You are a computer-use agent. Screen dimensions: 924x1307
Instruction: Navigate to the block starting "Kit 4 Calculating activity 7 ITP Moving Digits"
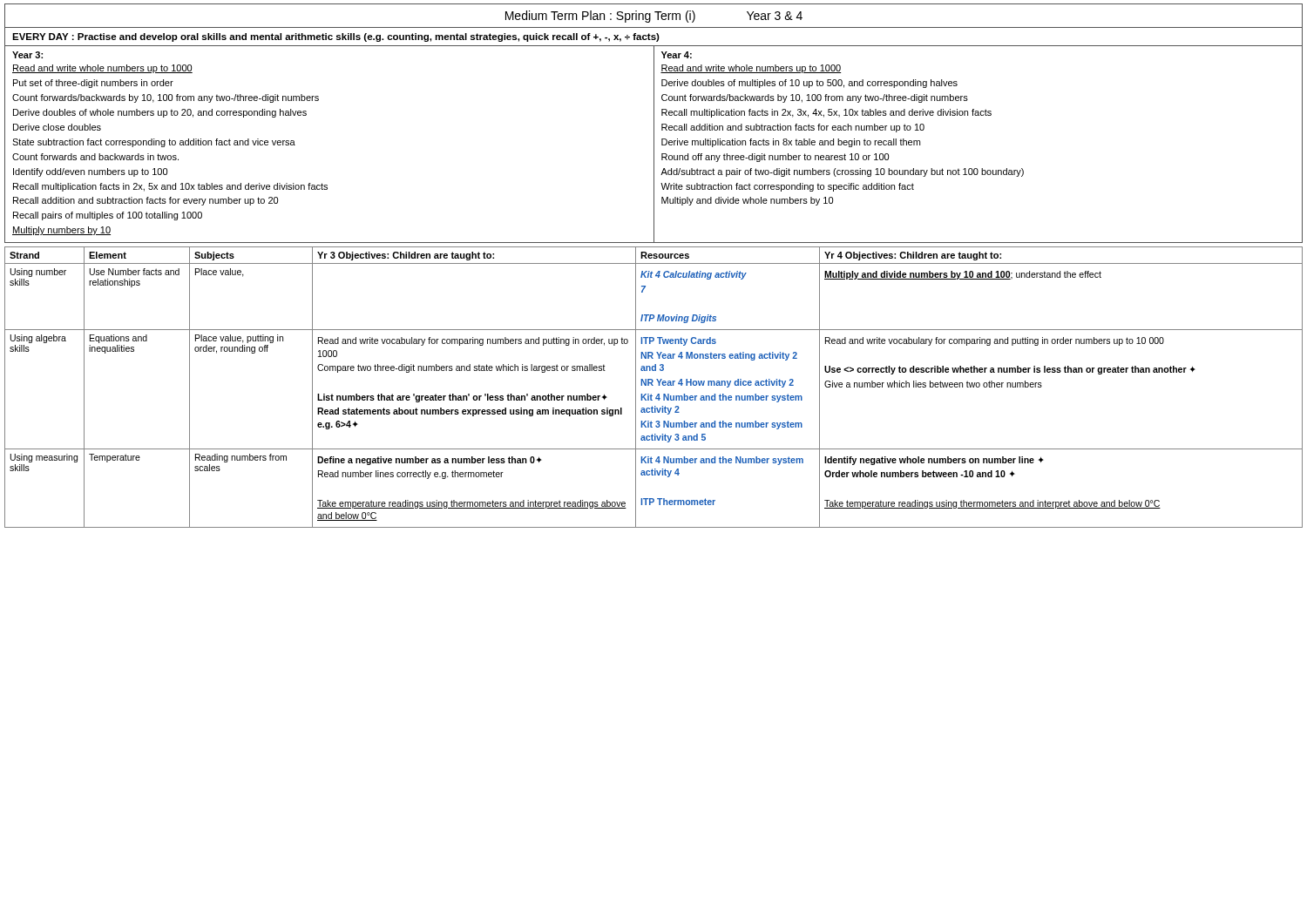[694, 275]
